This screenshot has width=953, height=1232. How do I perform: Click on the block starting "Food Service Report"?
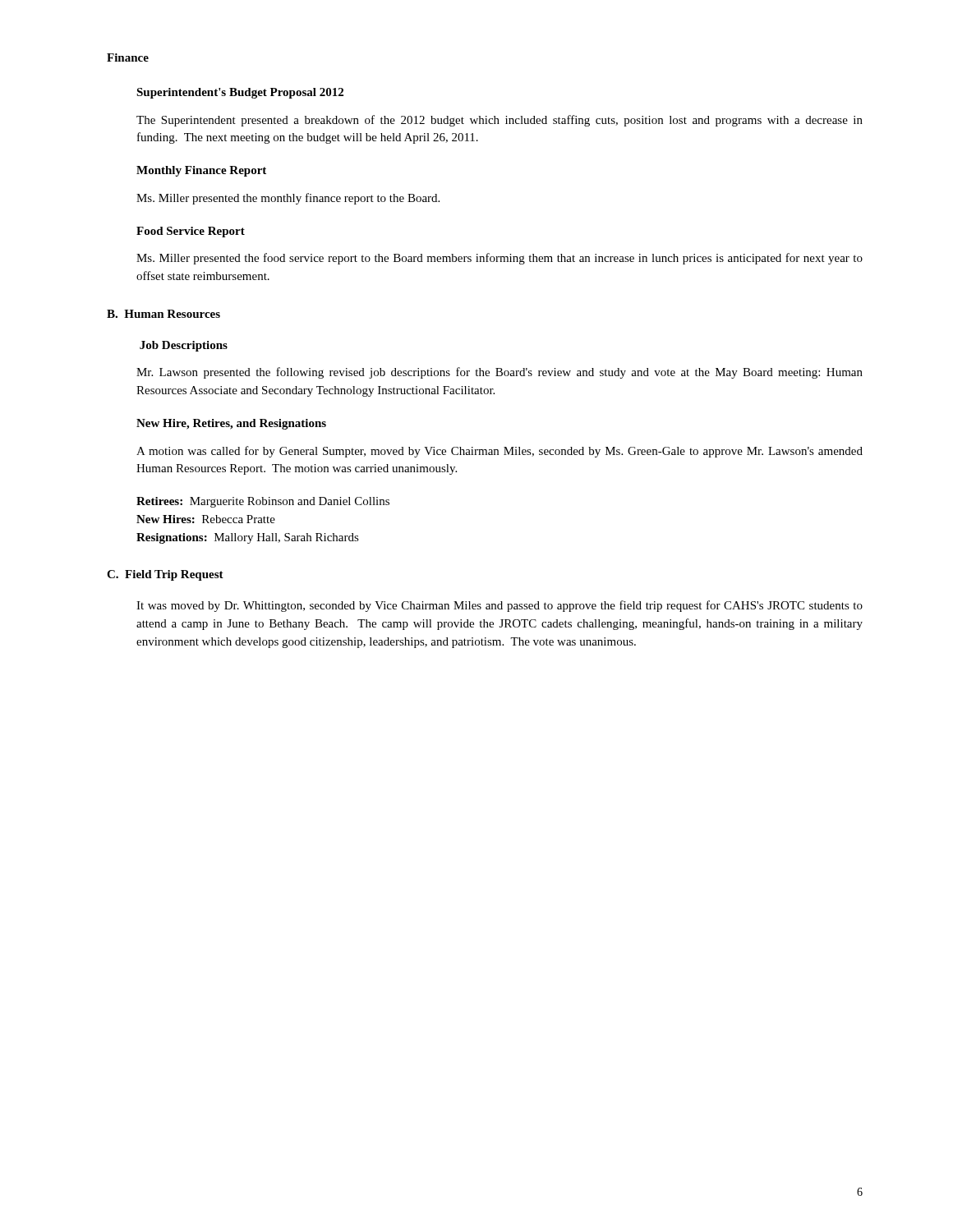point(190,230)
